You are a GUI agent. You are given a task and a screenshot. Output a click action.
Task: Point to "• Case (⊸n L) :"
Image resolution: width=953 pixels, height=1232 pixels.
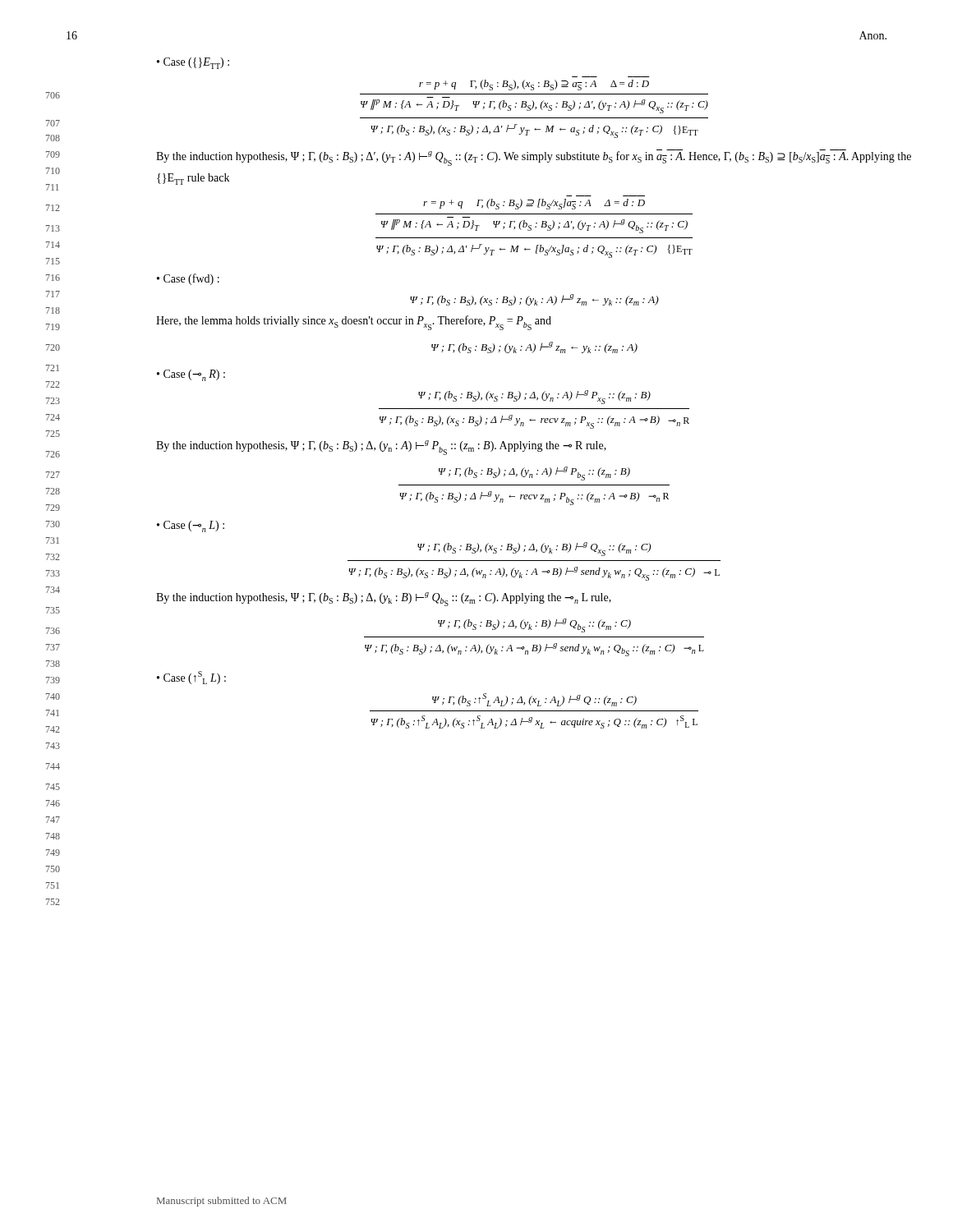tap(191, 526)
